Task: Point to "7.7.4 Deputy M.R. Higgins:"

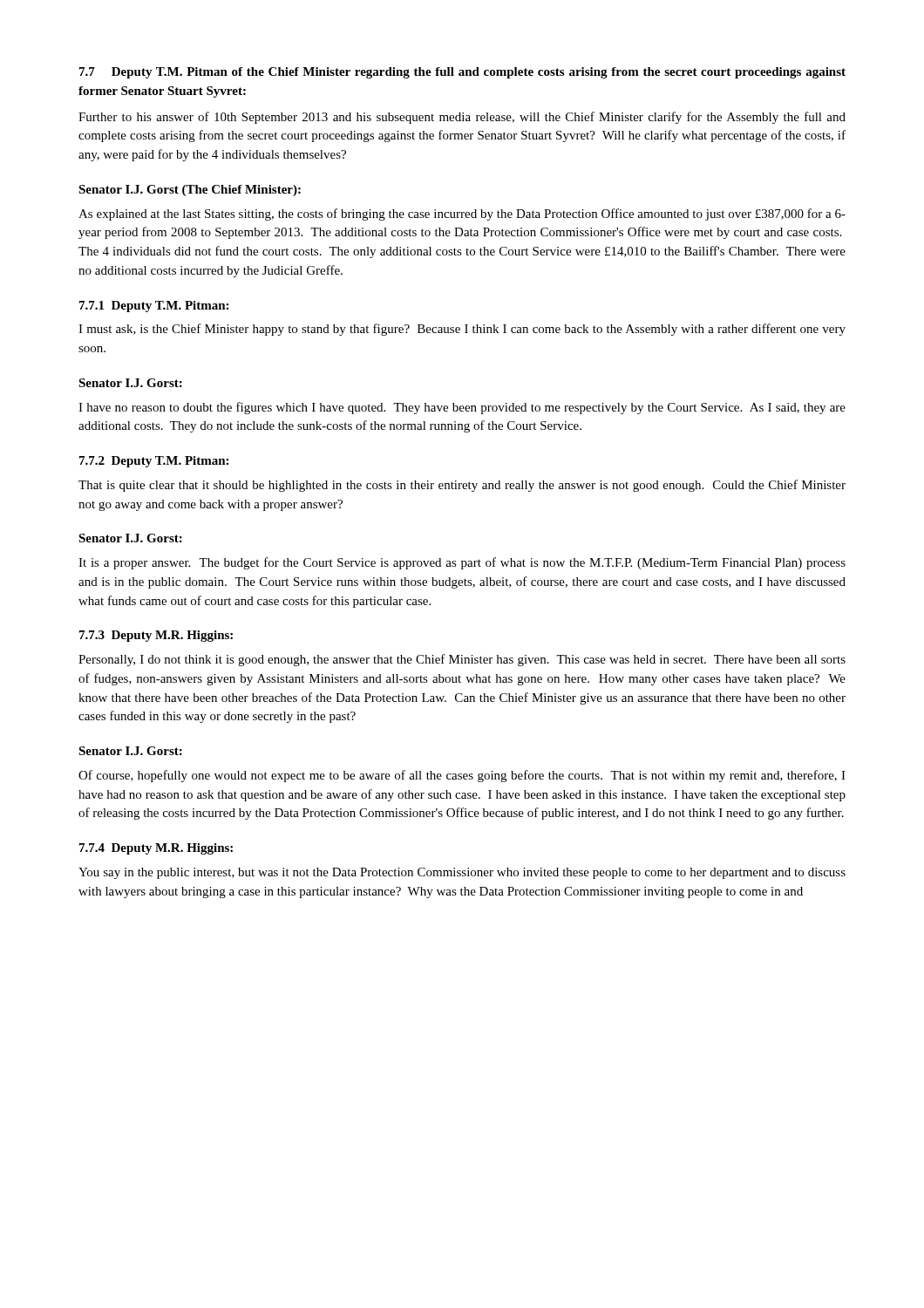Action: pyautogui.click(x=156, y=848)
